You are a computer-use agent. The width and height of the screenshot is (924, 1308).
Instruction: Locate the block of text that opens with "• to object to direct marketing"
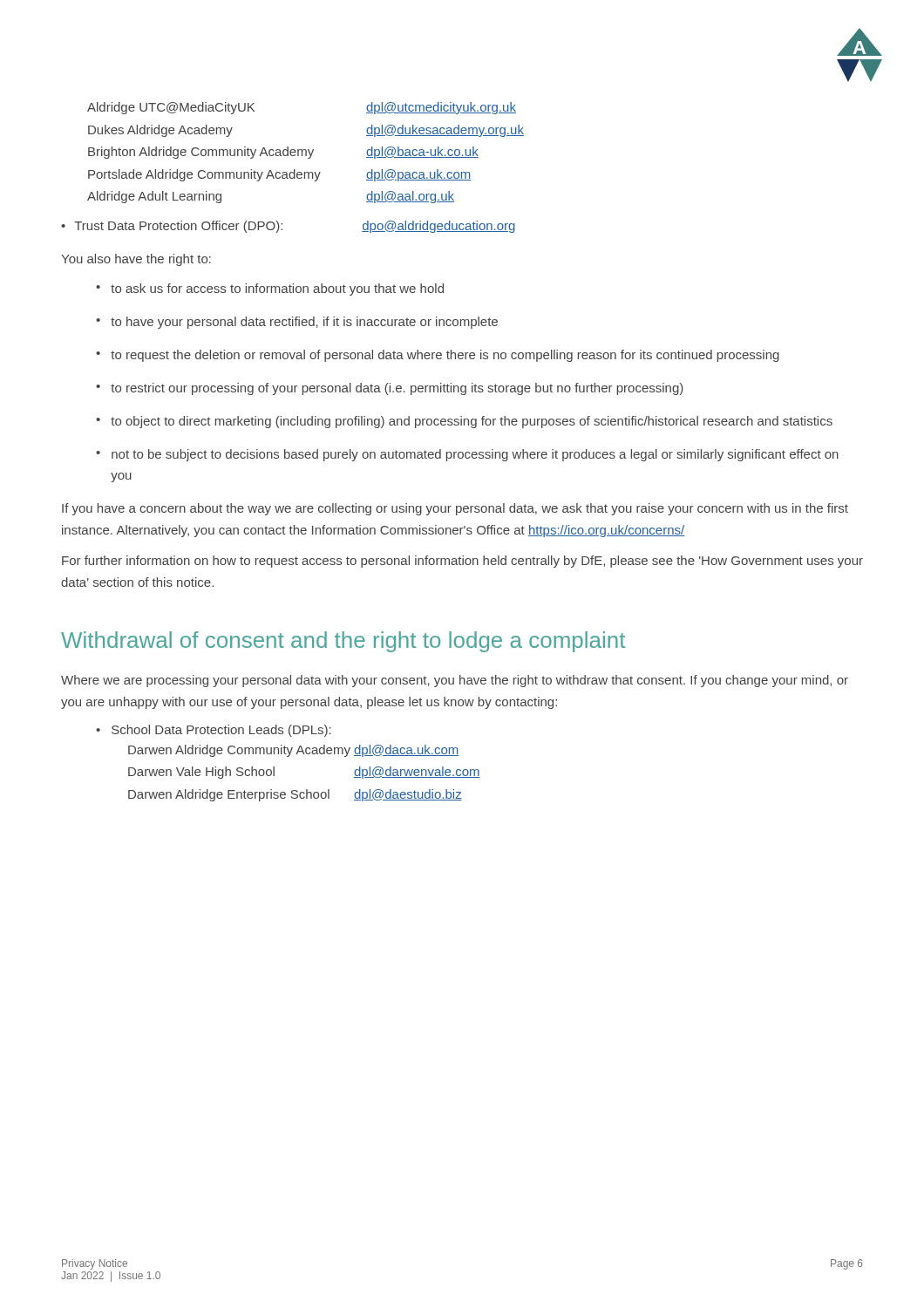coord(464,421)
